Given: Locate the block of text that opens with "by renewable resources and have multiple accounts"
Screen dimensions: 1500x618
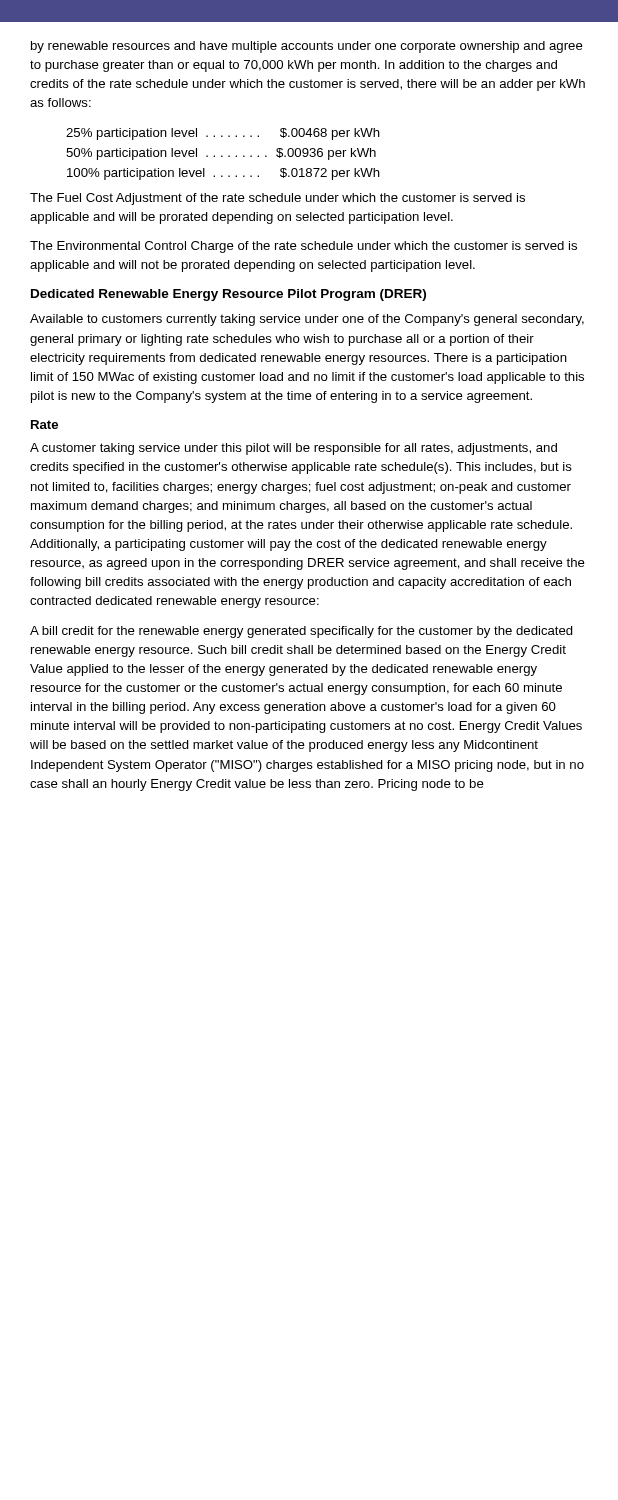Looking at the screenshot, I should (x=308, y=74).
